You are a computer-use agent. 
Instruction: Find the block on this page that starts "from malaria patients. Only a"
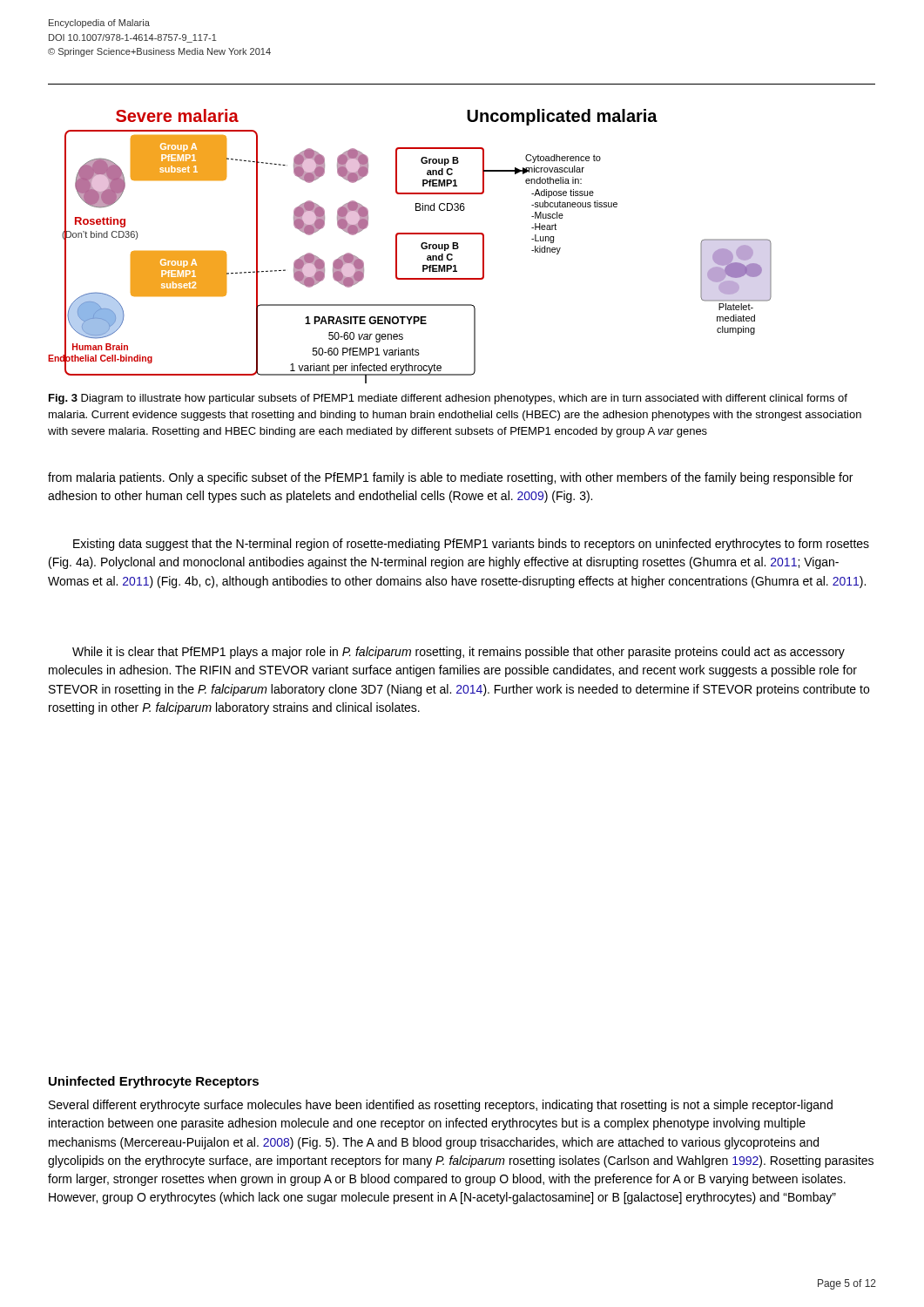tap(462, 487)
